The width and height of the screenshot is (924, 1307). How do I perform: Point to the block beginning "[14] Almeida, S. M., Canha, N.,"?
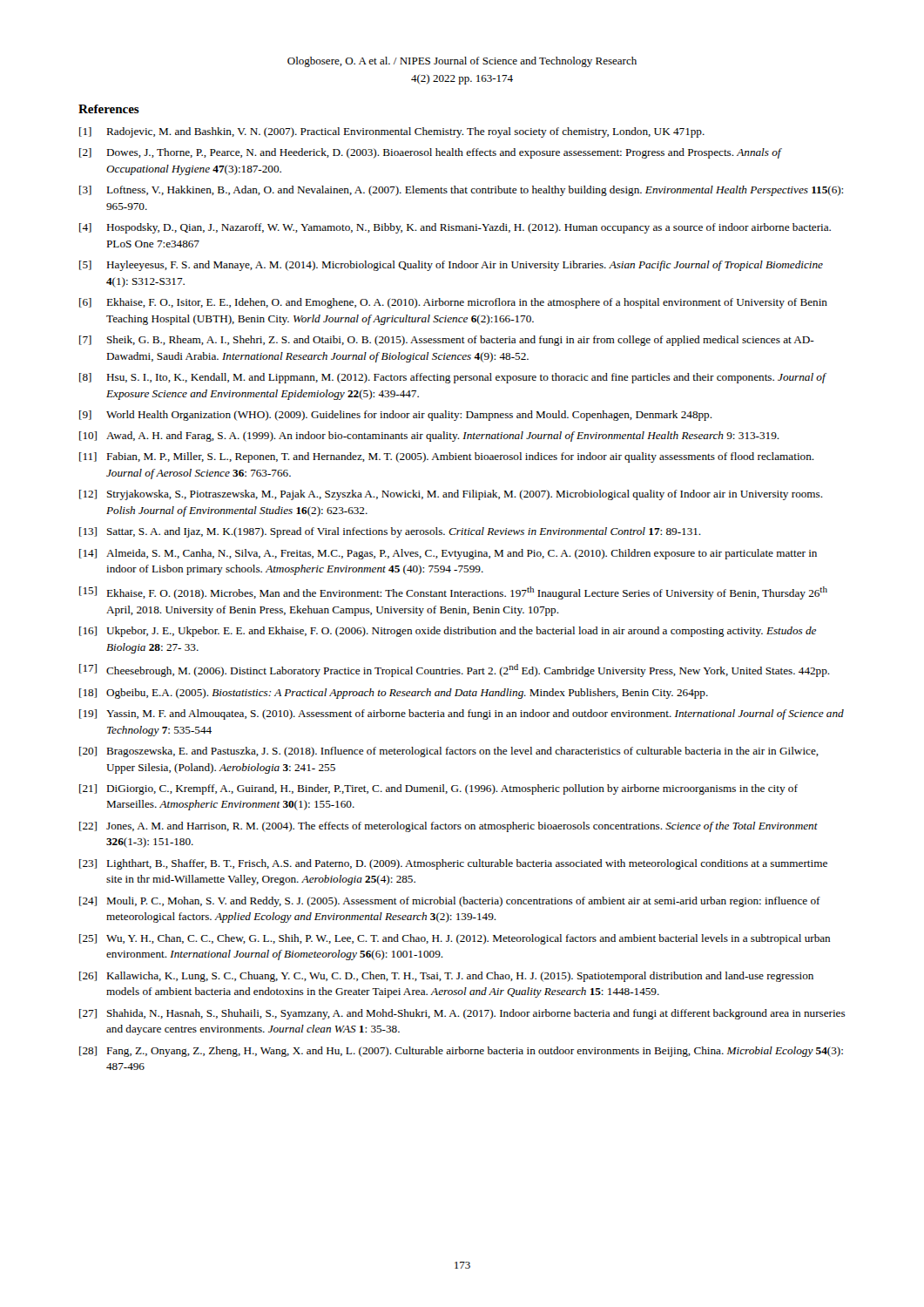462,561
